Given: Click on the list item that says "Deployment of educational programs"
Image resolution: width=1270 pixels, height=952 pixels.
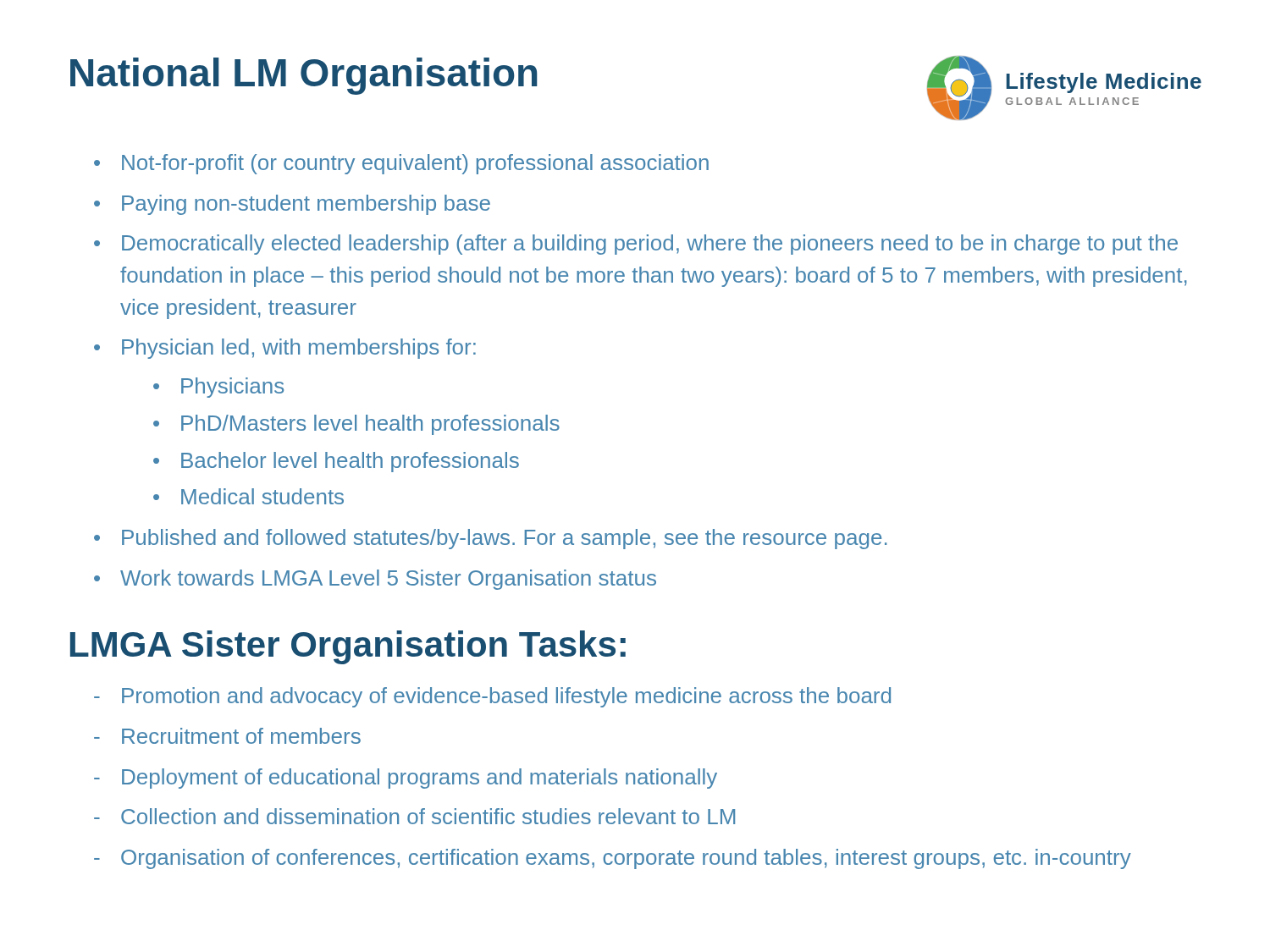Looking at the screenshot, I should 419,776.
